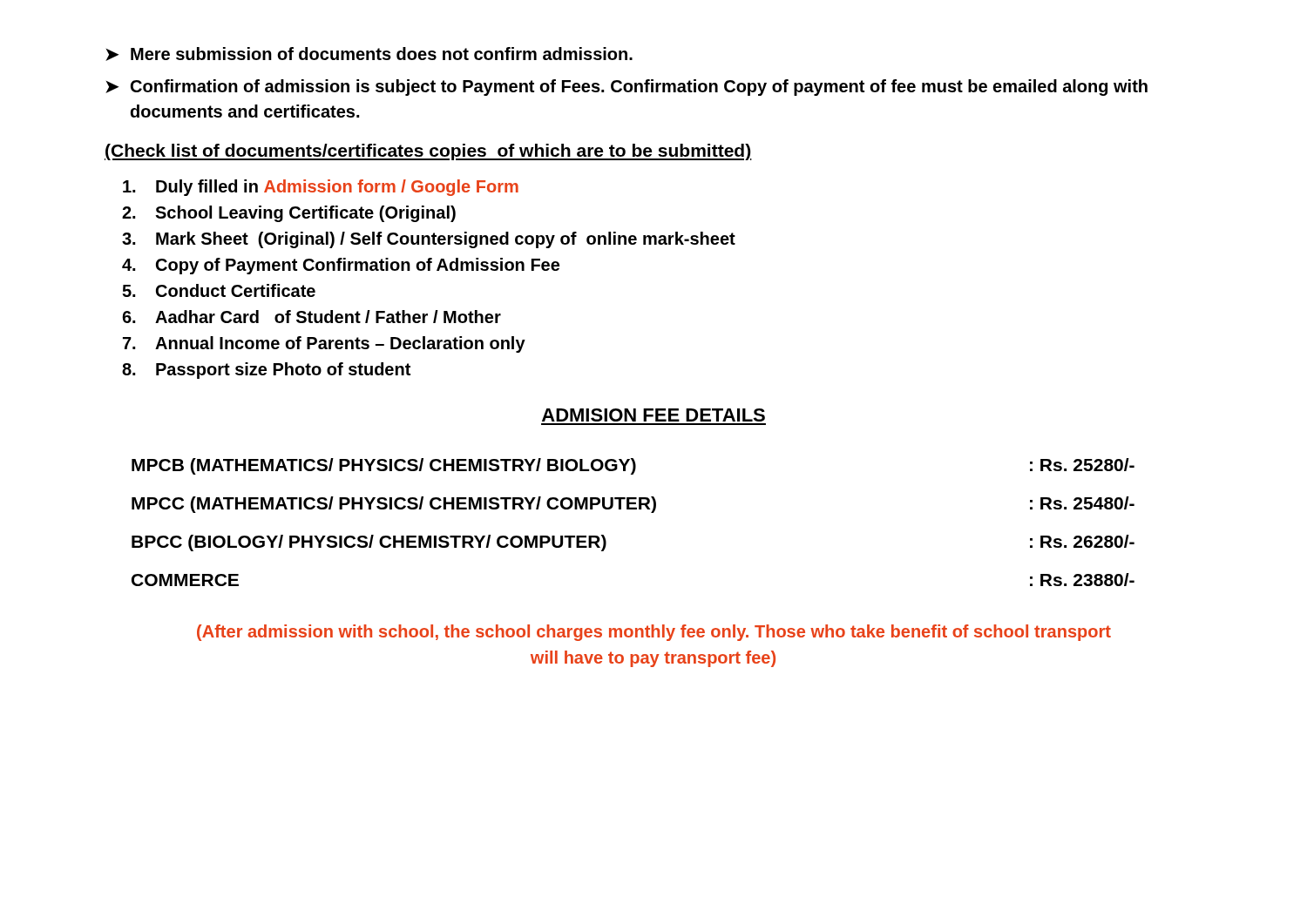Locate the text "2. School Leaving Certificate (Original)"
The image size is (1307, 924).
[289, 213]
